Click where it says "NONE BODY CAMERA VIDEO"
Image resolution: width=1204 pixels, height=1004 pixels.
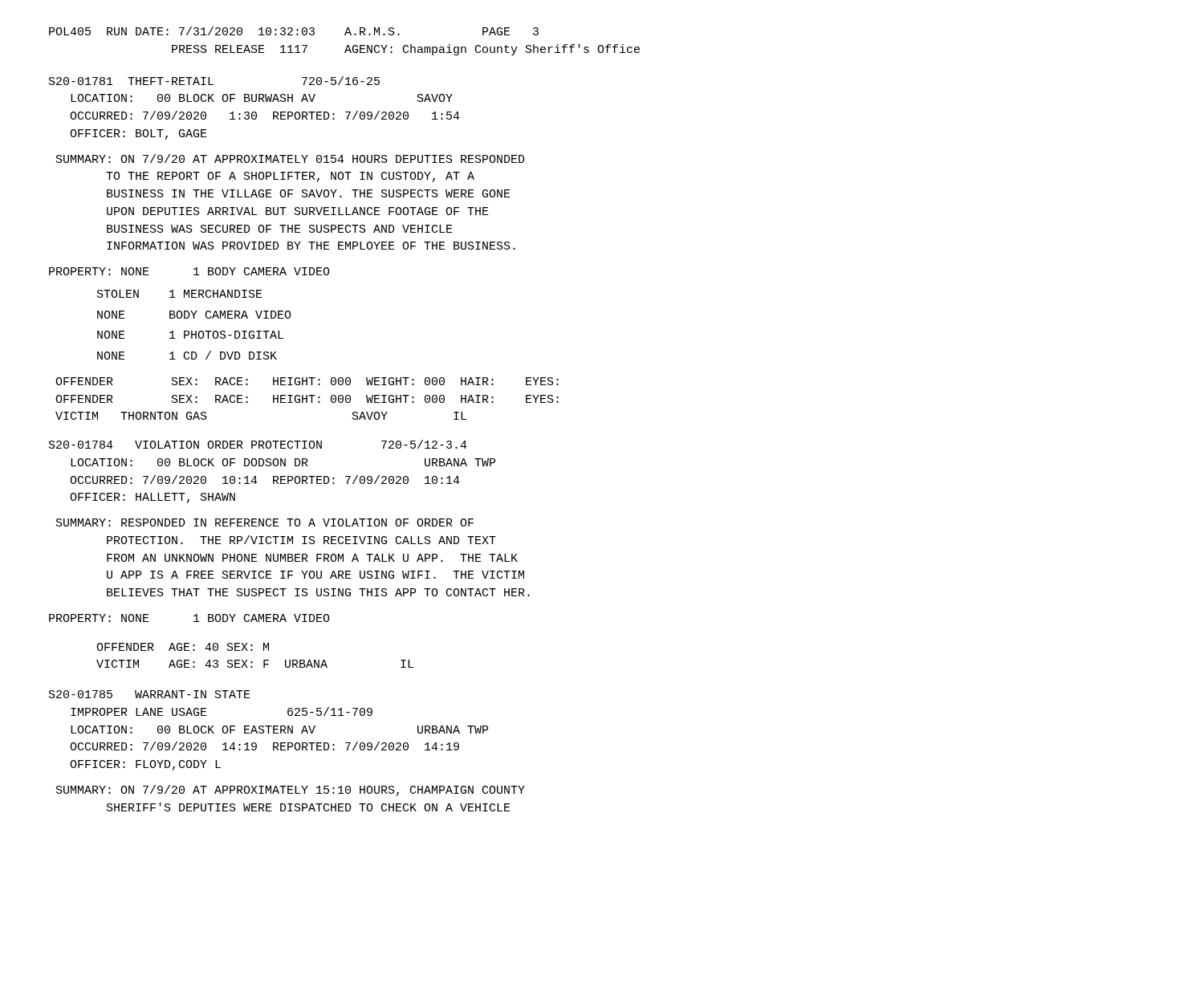tap(194, 315)
